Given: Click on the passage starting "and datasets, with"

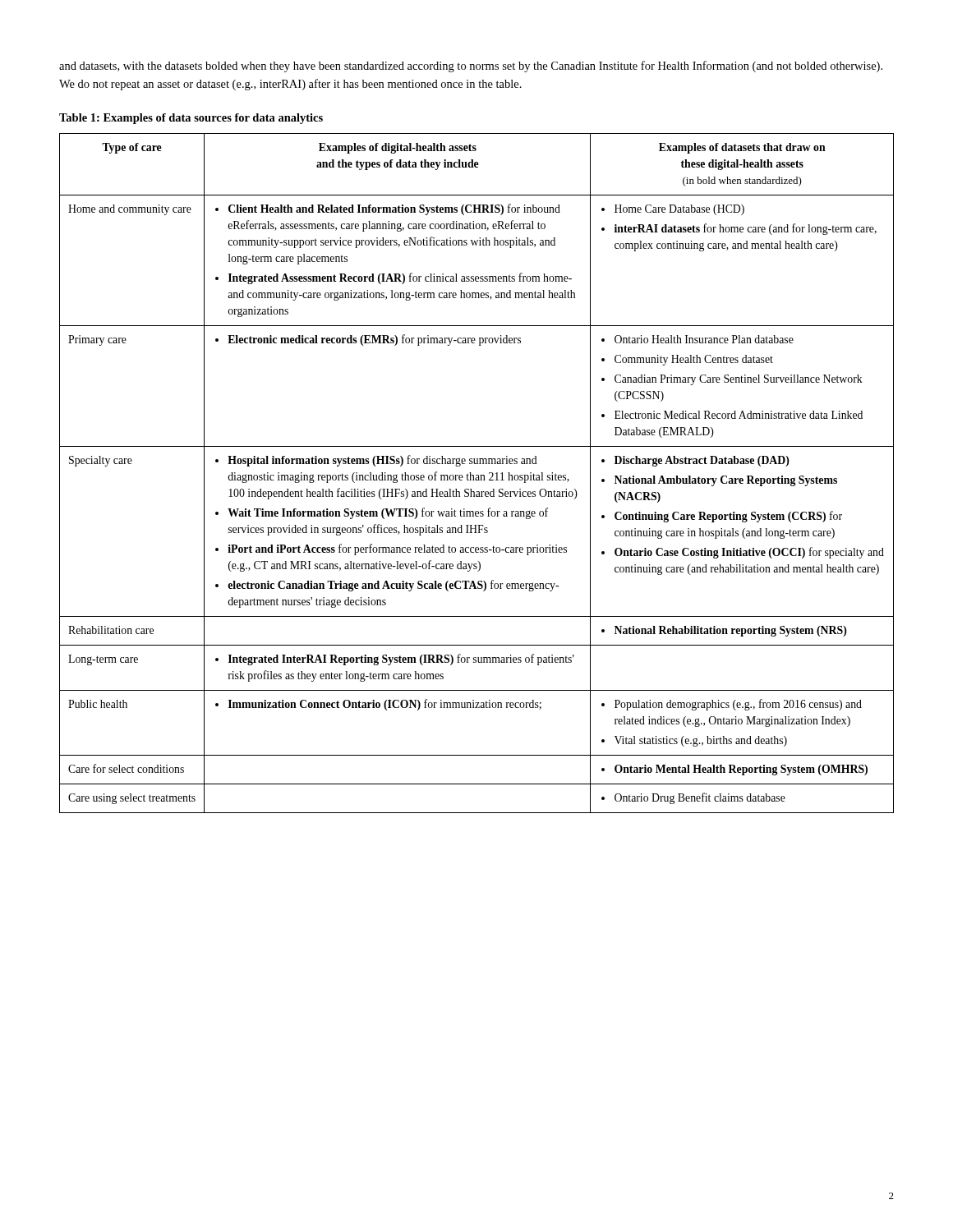Looking at the screenshot, I should click(x=476, y=75).
